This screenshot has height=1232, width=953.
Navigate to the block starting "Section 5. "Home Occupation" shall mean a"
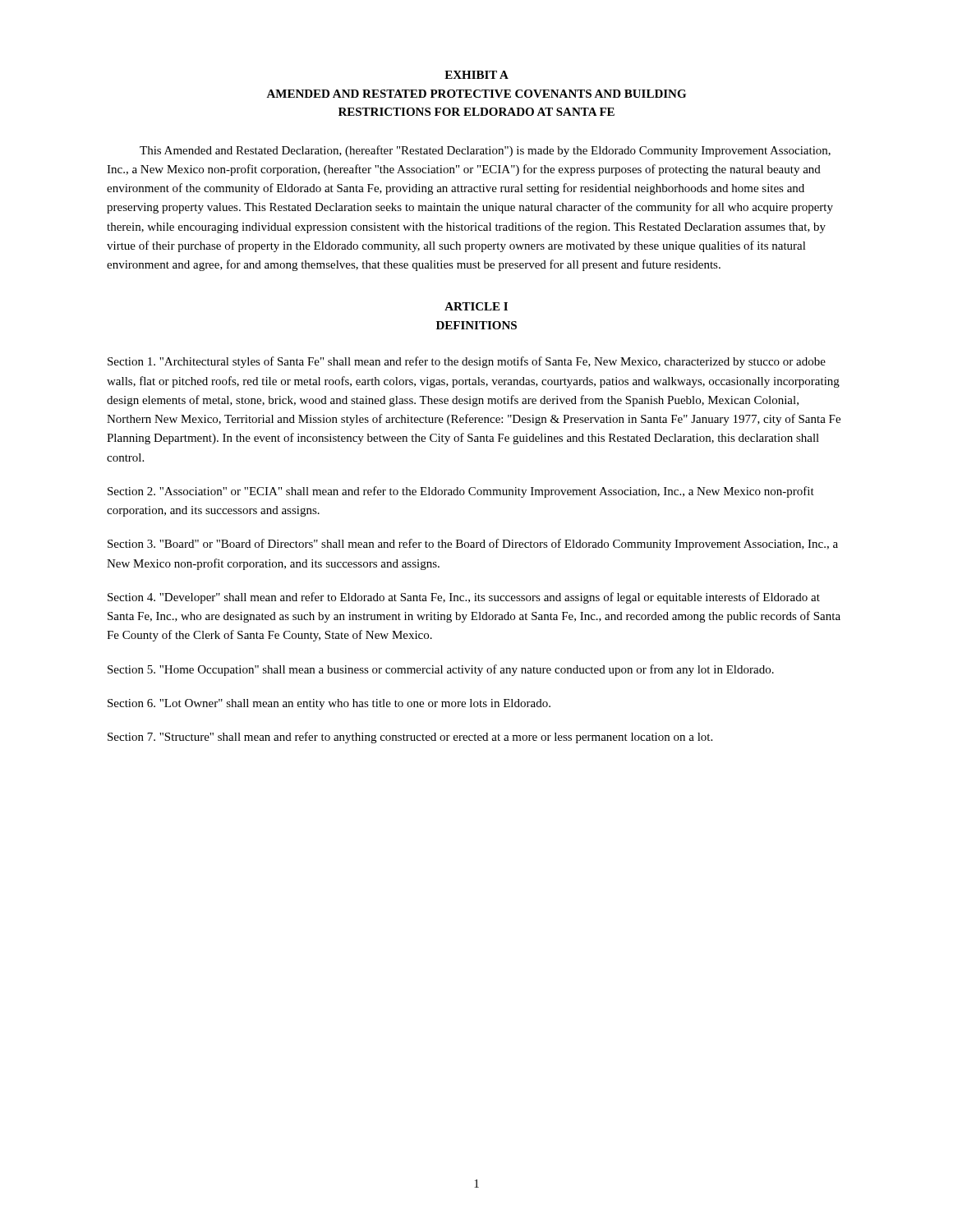tap(441, 669)
